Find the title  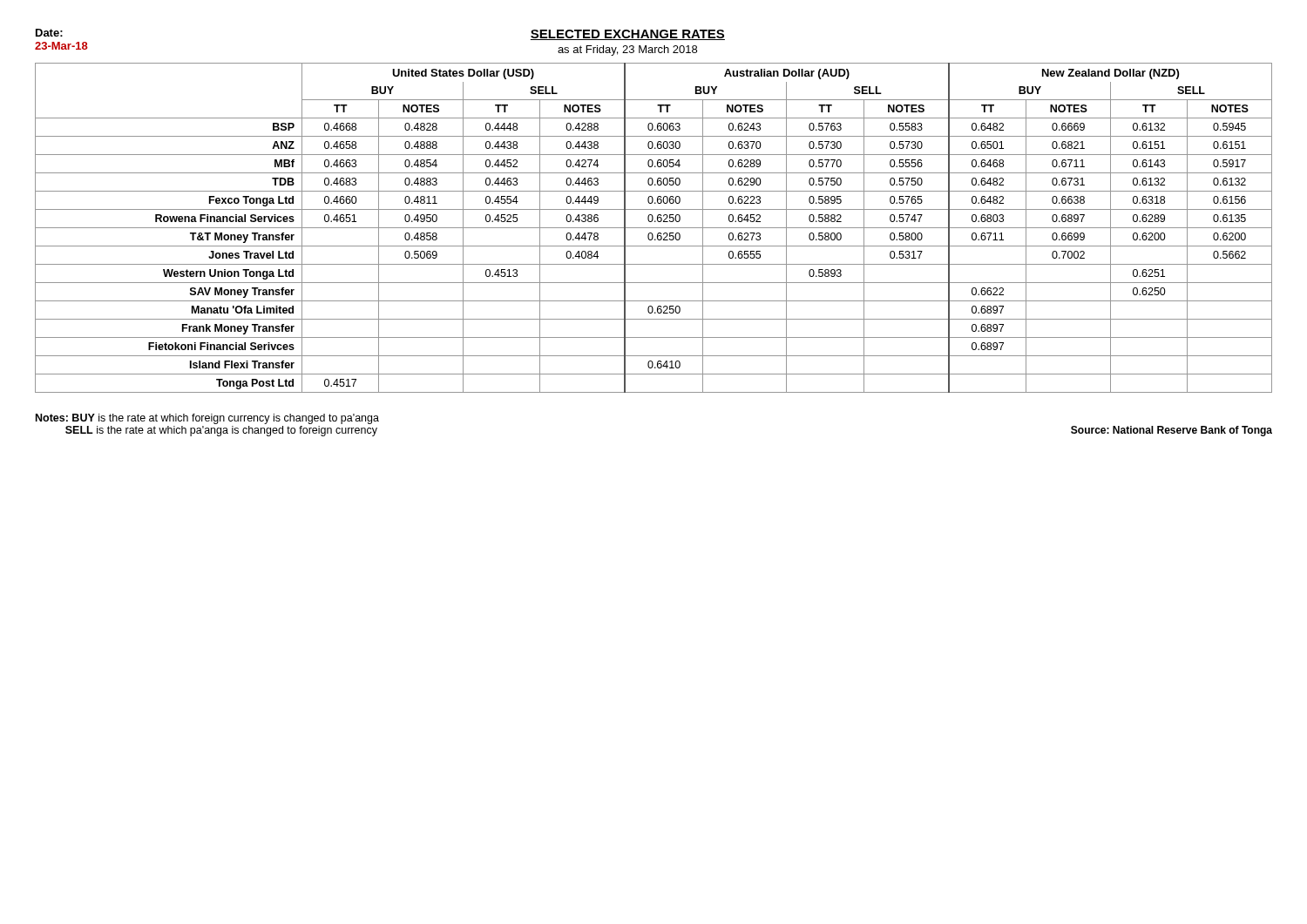(628, 34)
